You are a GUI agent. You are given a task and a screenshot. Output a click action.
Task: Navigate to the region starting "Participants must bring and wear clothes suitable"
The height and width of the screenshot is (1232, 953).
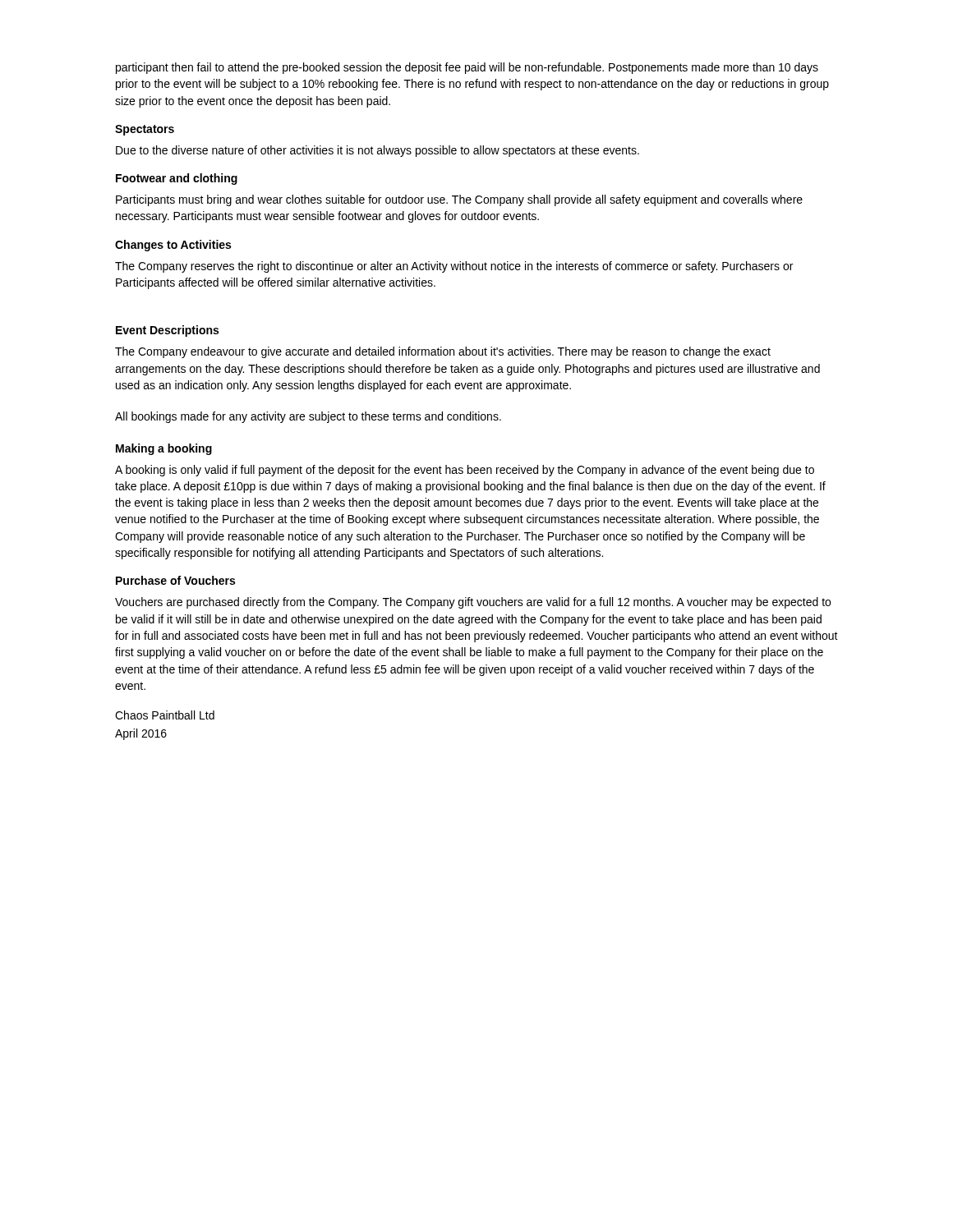click(459, 208)
